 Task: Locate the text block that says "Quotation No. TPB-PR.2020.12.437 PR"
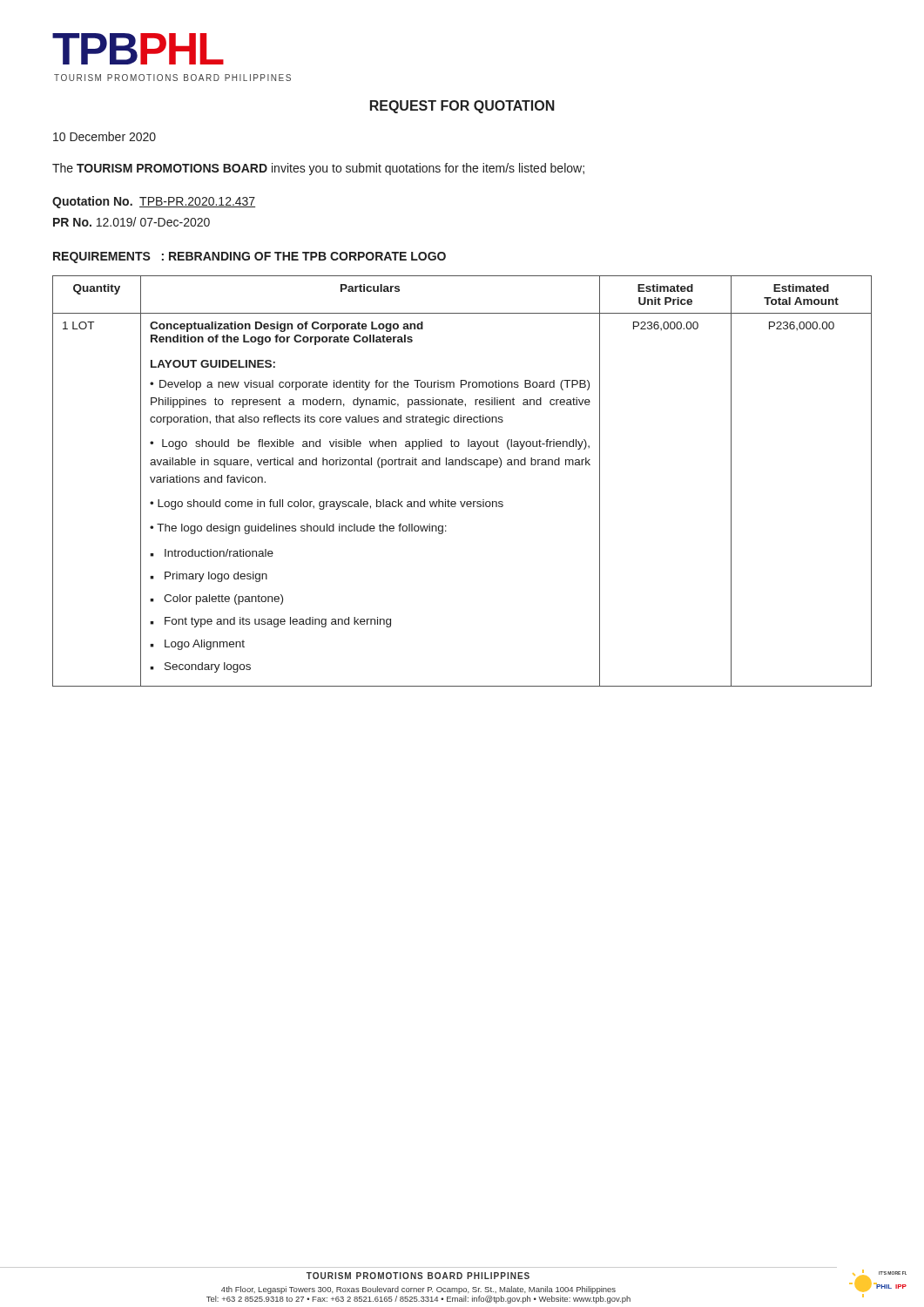154,212
